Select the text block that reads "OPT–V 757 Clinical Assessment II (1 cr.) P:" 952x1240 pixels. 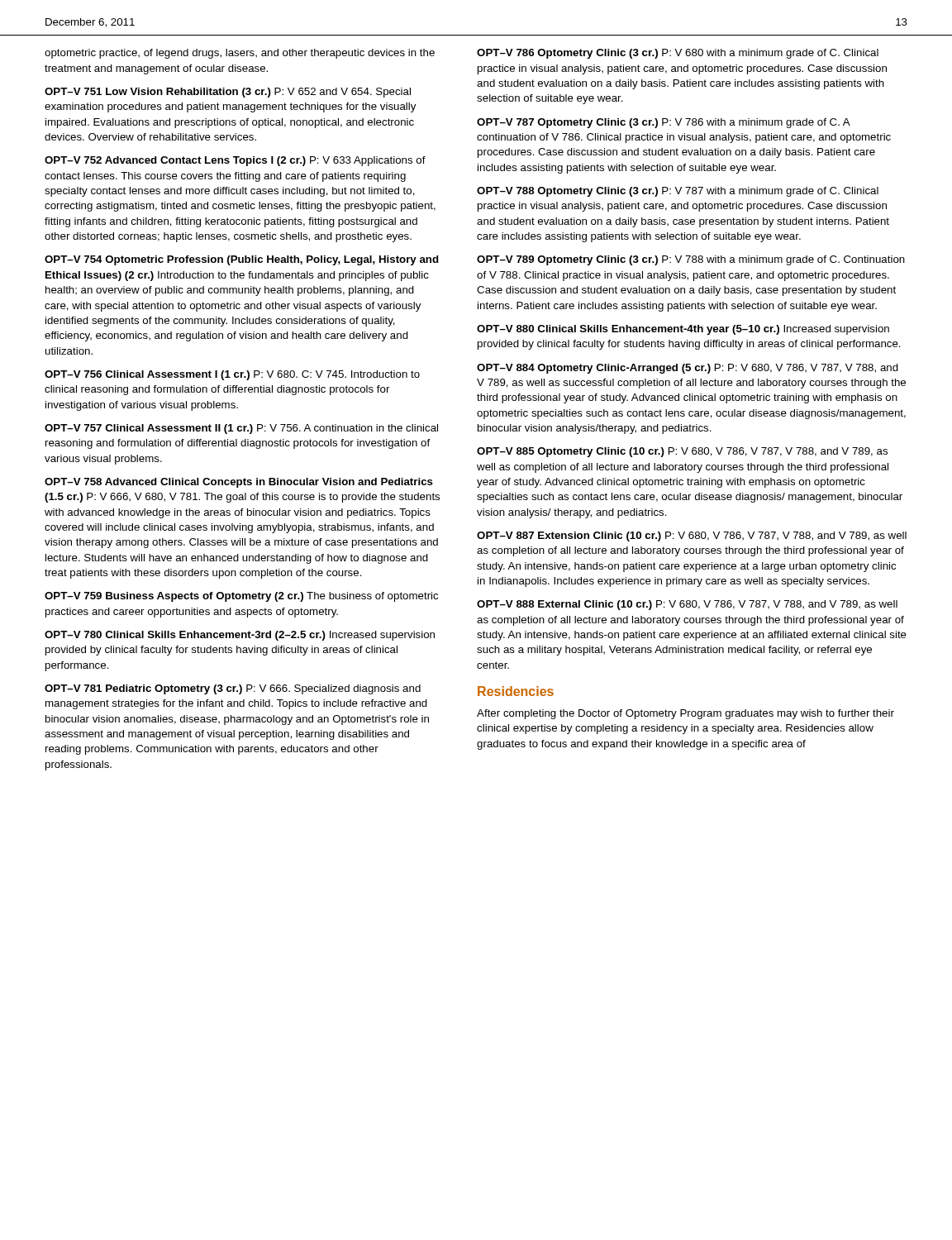[x=242, y=443]
